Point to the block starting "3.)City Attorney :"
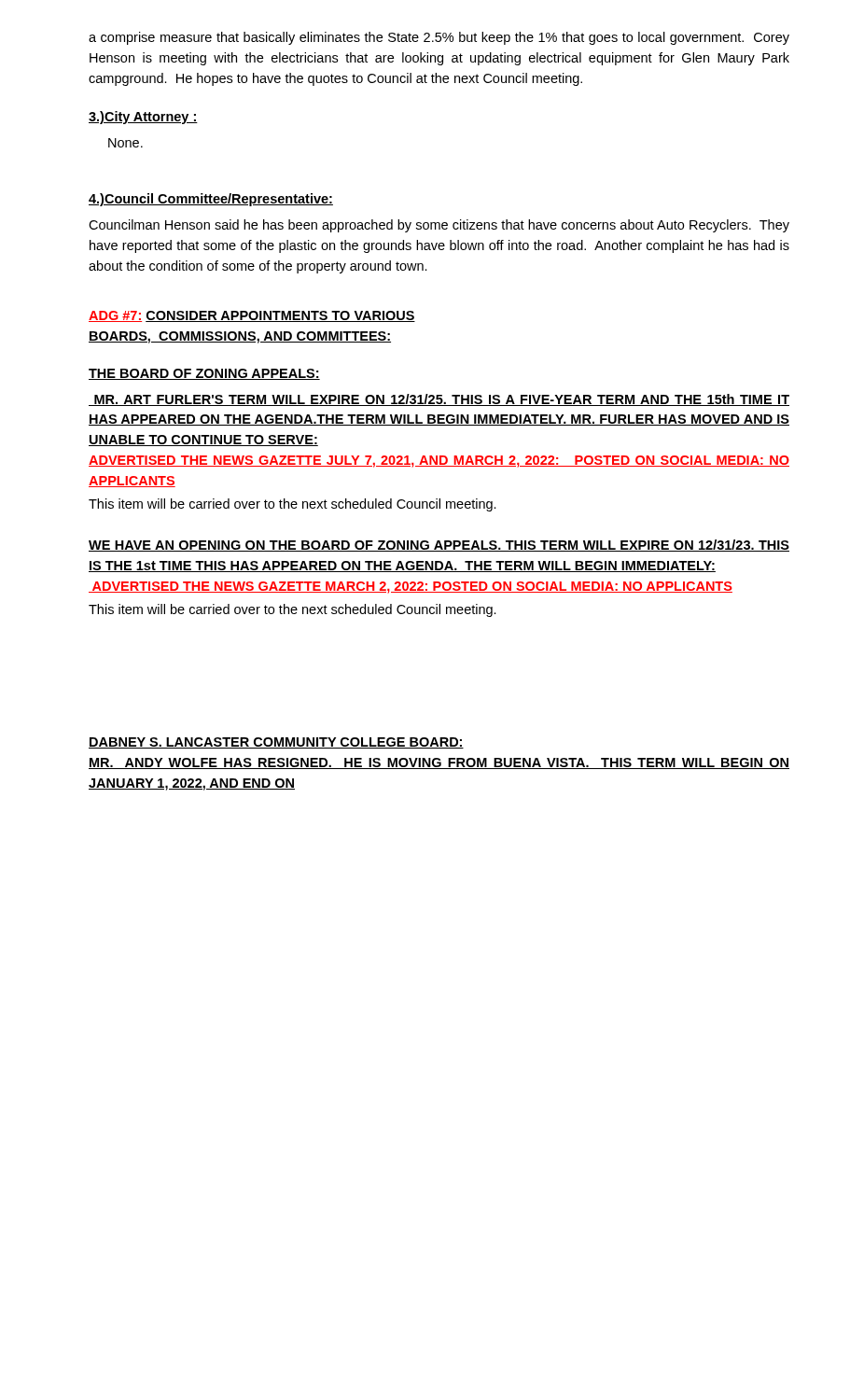 pos(143,117)
